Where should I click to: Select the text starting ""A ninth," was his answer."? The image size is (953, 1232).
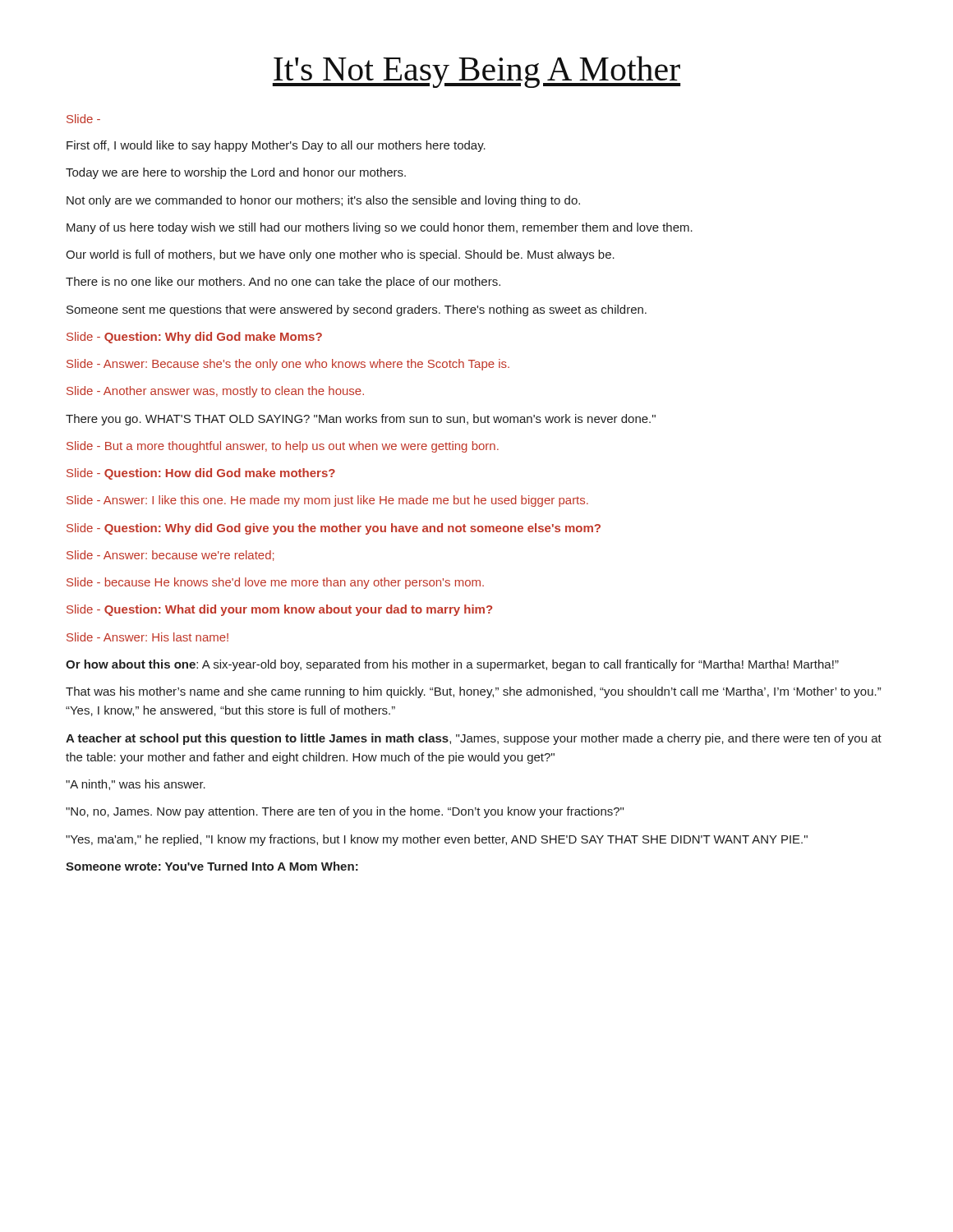[136, 784]
